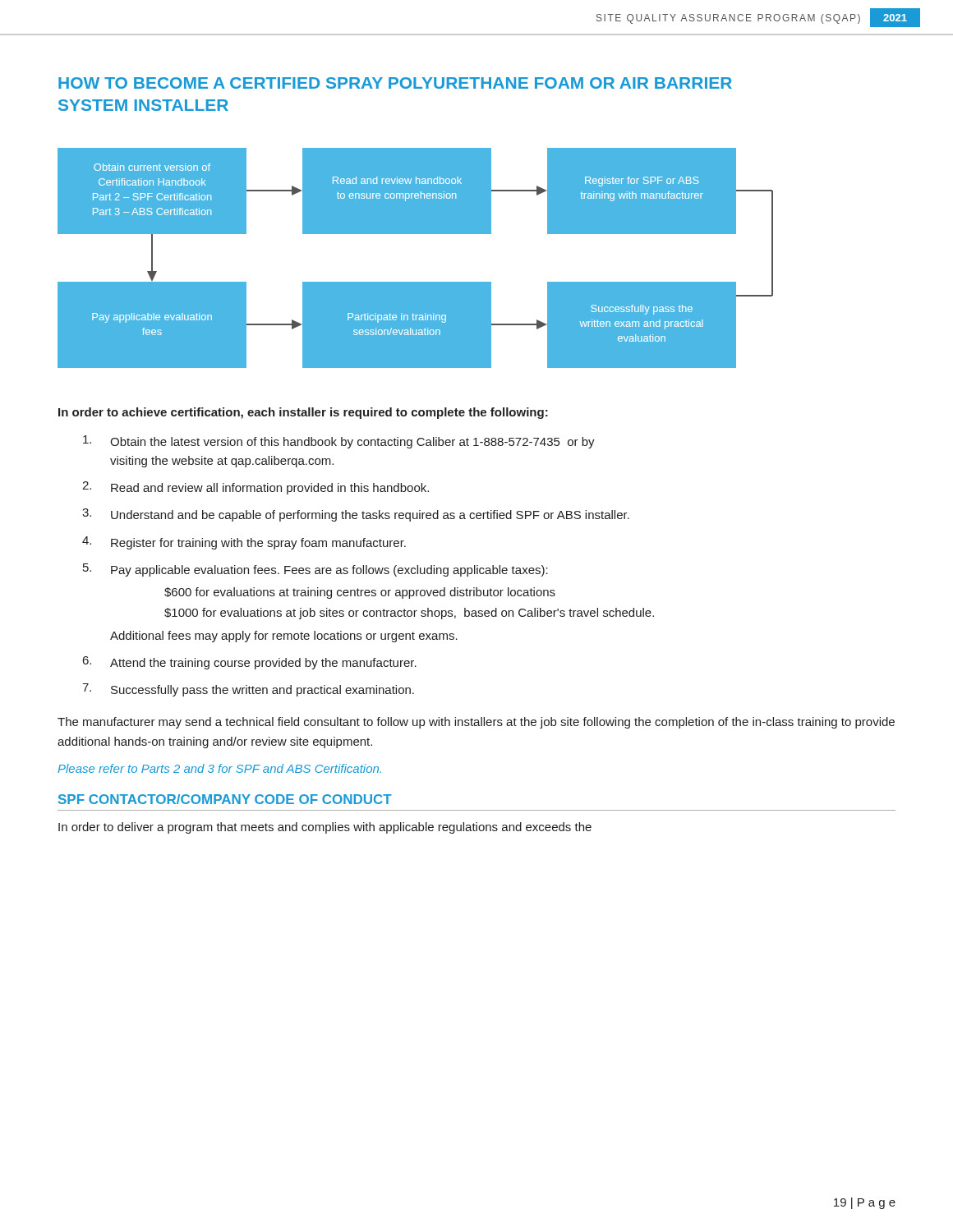Find the block on this page that starts "2. Read and"
Screen dimensions: 1232x953
[256, 488]
